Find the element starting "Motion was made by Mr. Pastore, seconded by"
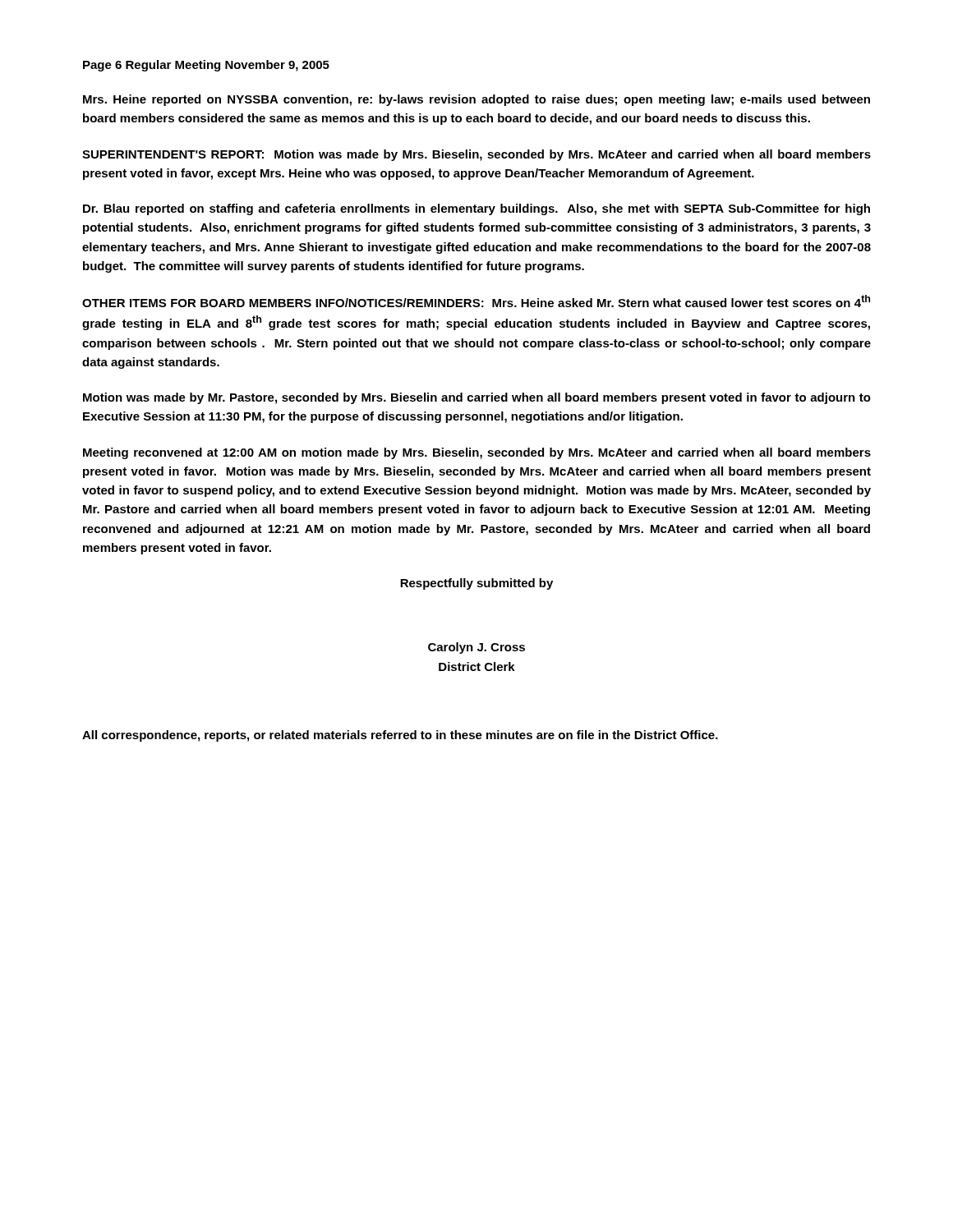This screenshot has width=953, height=1232. click(476, 407)
